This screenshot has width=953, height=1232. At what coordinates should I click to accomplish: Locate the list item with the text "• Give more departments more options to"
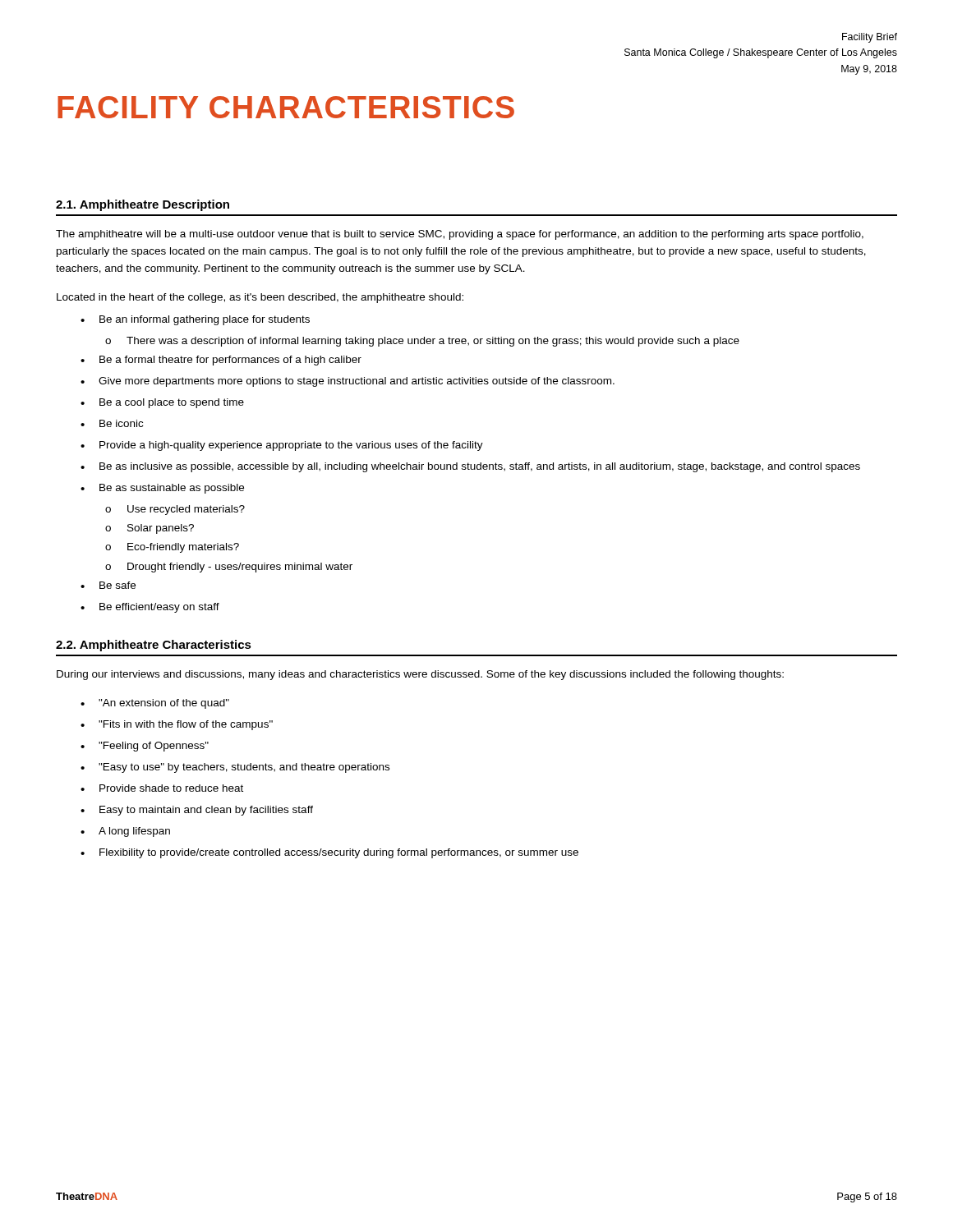[x=348, y=381]
